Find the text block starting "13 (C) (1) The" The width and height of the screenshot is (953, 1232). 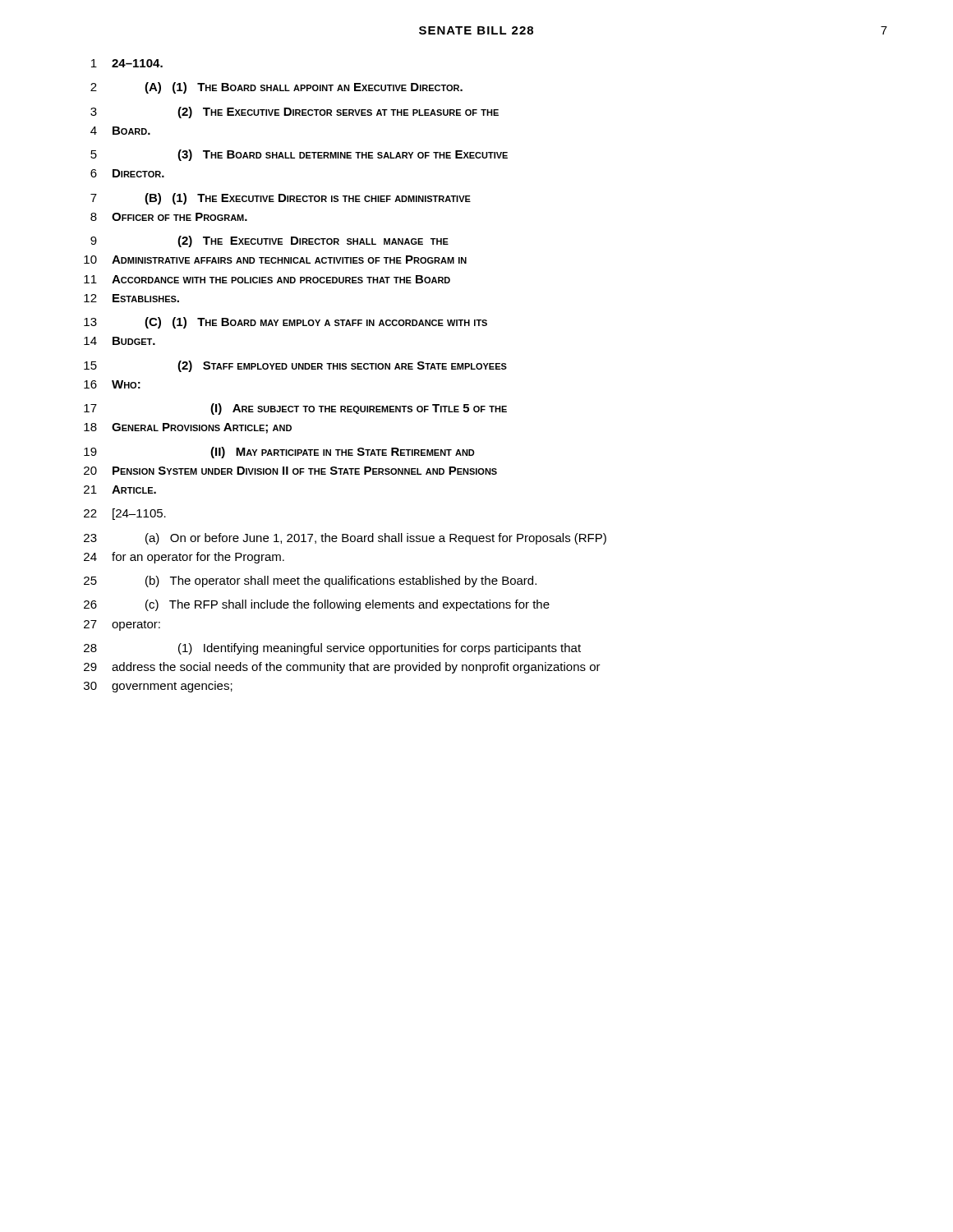pyautogui.click(x=476, y=331)
